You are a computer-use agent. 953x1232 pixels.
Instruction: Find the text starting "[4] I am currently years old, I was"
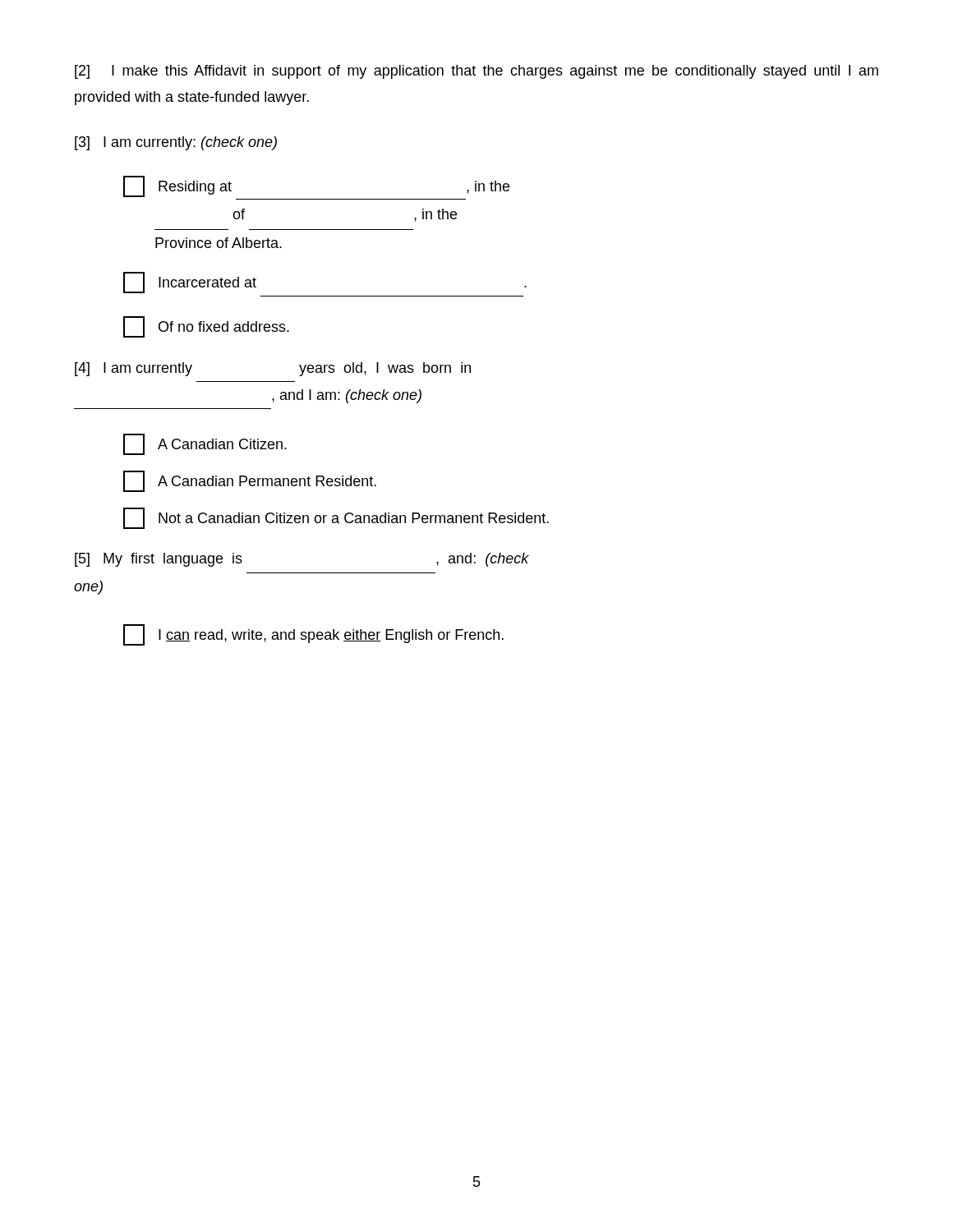273,382
